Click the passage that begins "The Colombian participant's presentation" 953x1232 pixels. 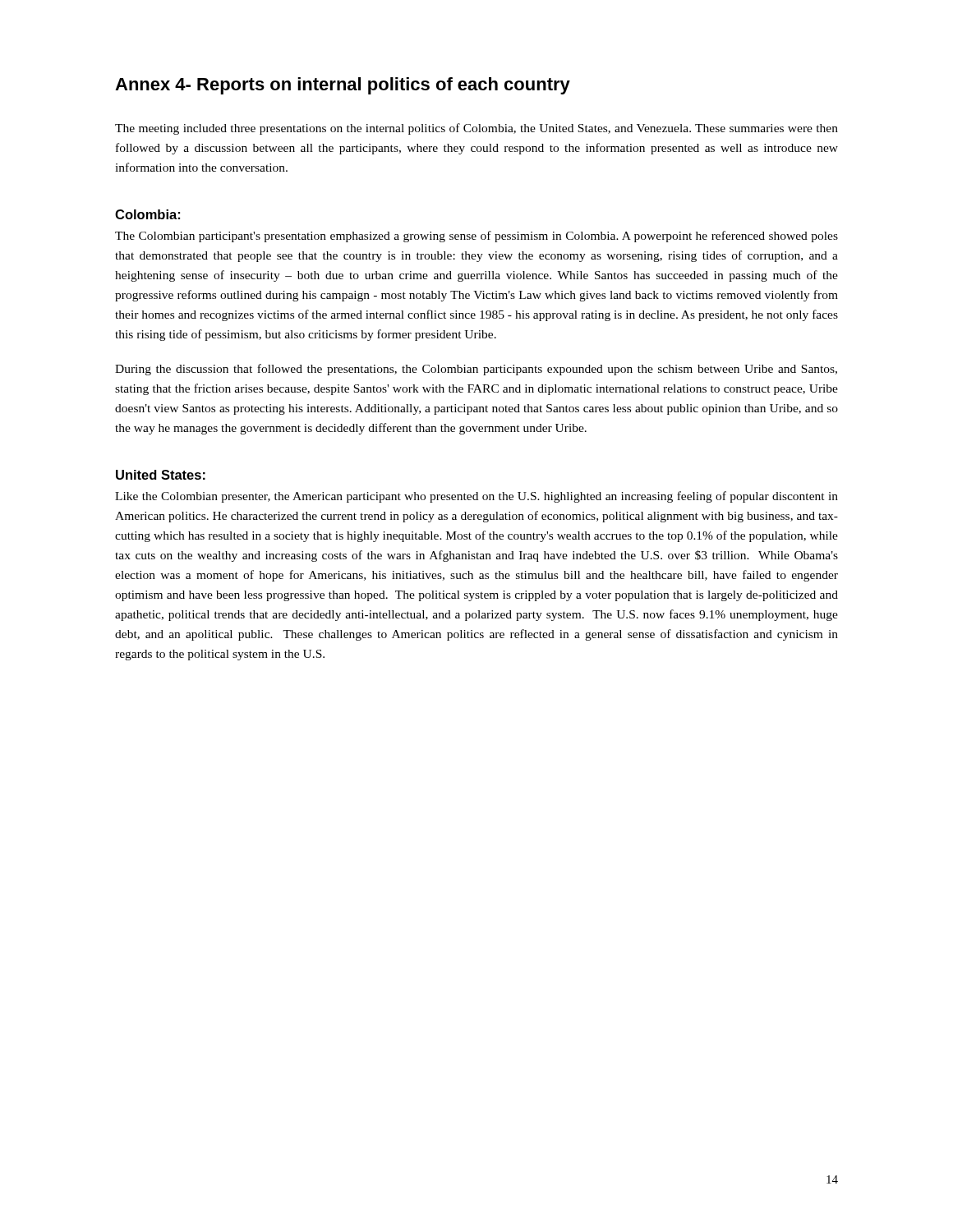tap(476, 285)
